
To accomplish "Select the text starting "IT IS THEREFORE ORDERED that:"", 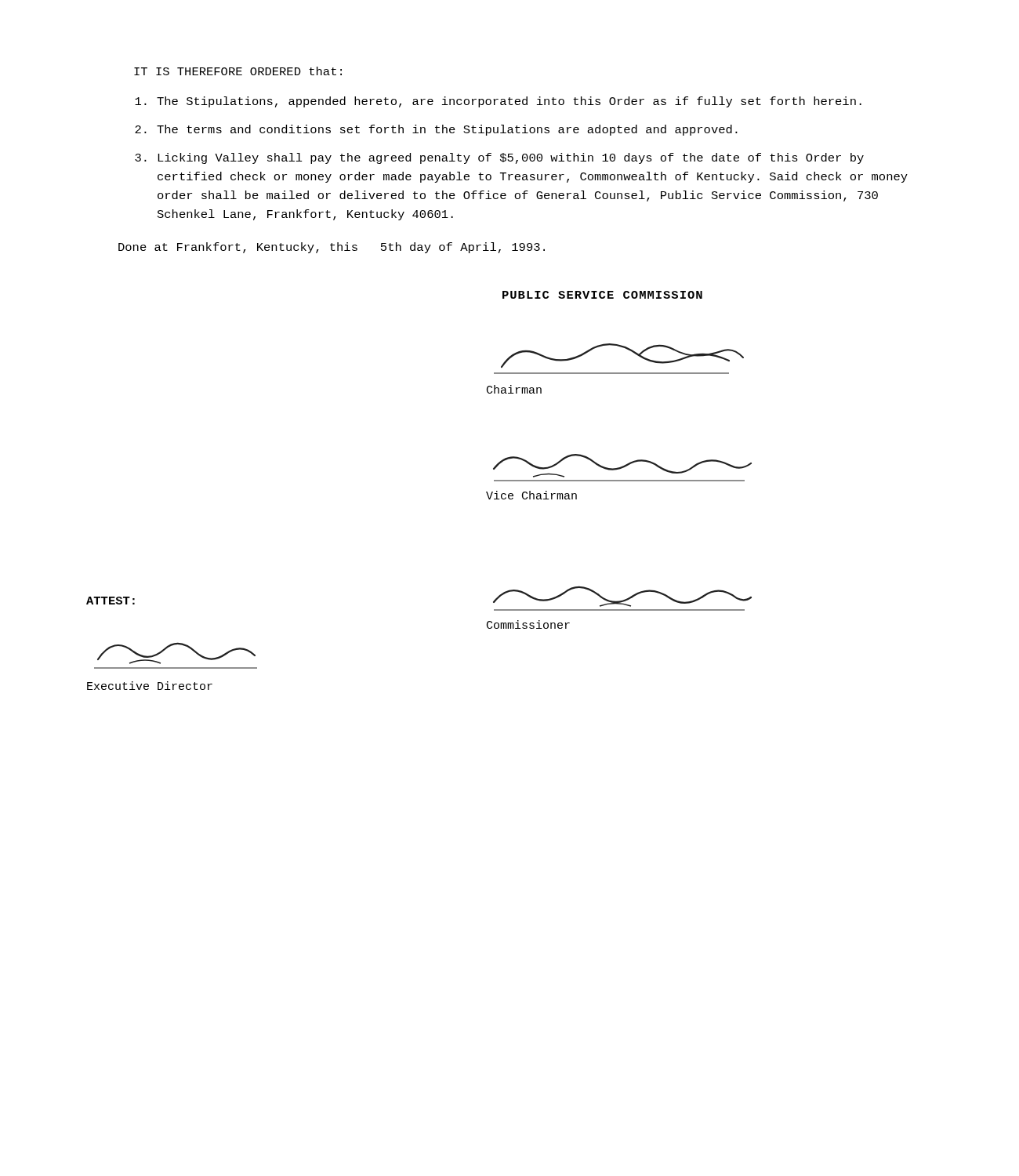I will coord(239,72).
